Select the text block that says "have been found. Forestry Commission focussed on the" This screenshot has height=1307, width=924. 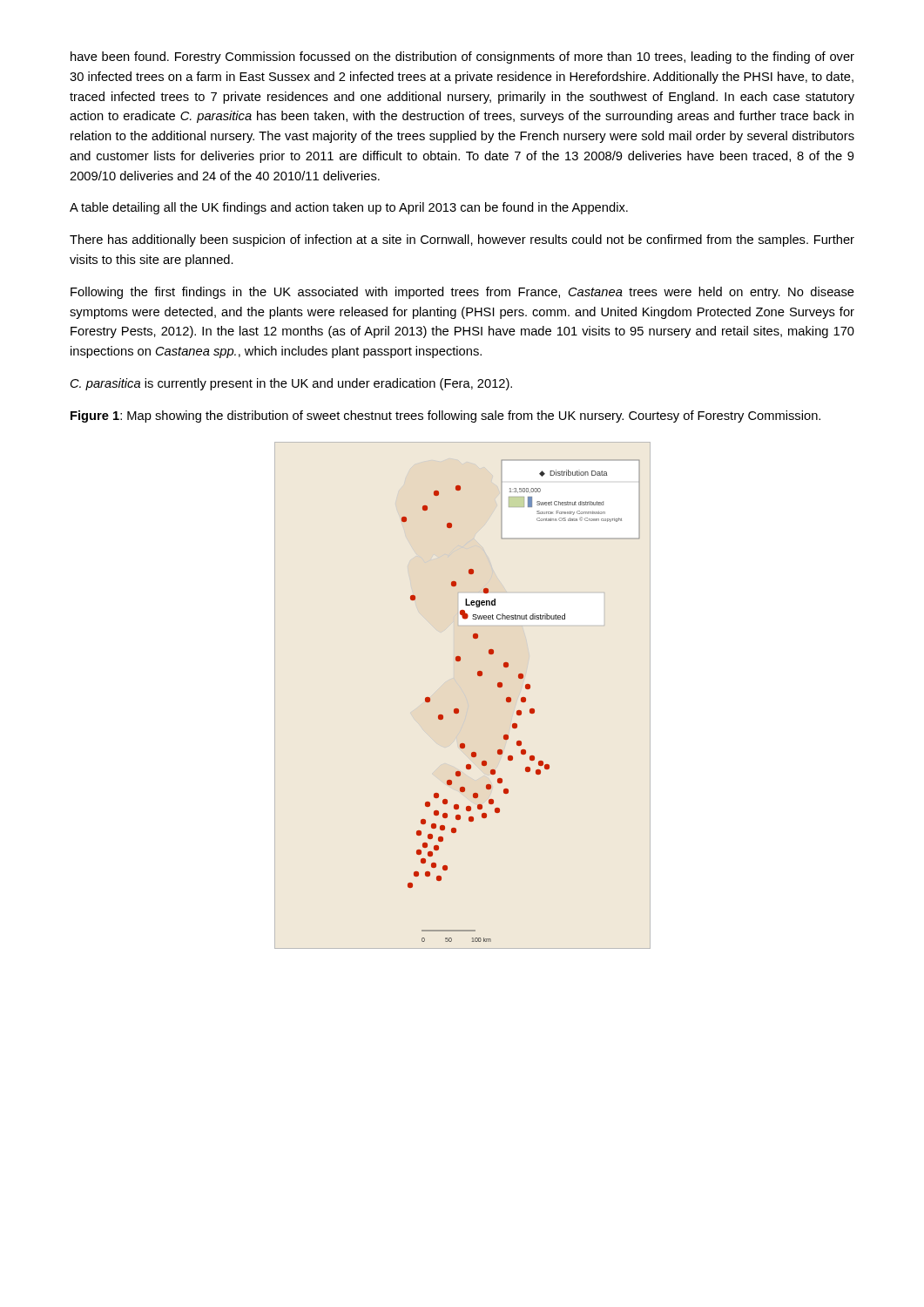pyautogui.click(x=462, y=116)
